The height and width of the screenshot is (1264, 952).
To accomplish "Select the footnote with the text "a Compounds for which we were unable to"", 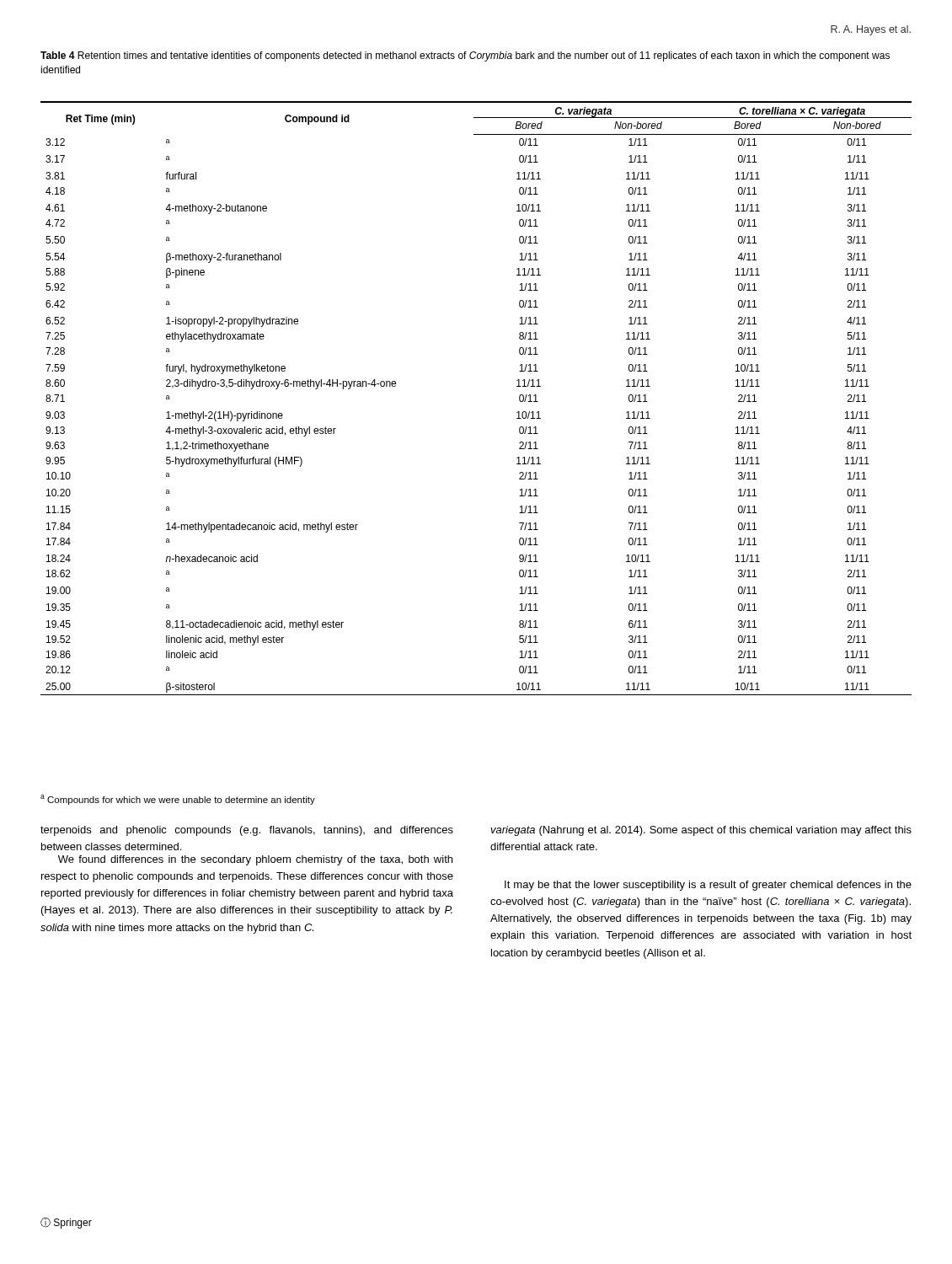I will (178, 798).
